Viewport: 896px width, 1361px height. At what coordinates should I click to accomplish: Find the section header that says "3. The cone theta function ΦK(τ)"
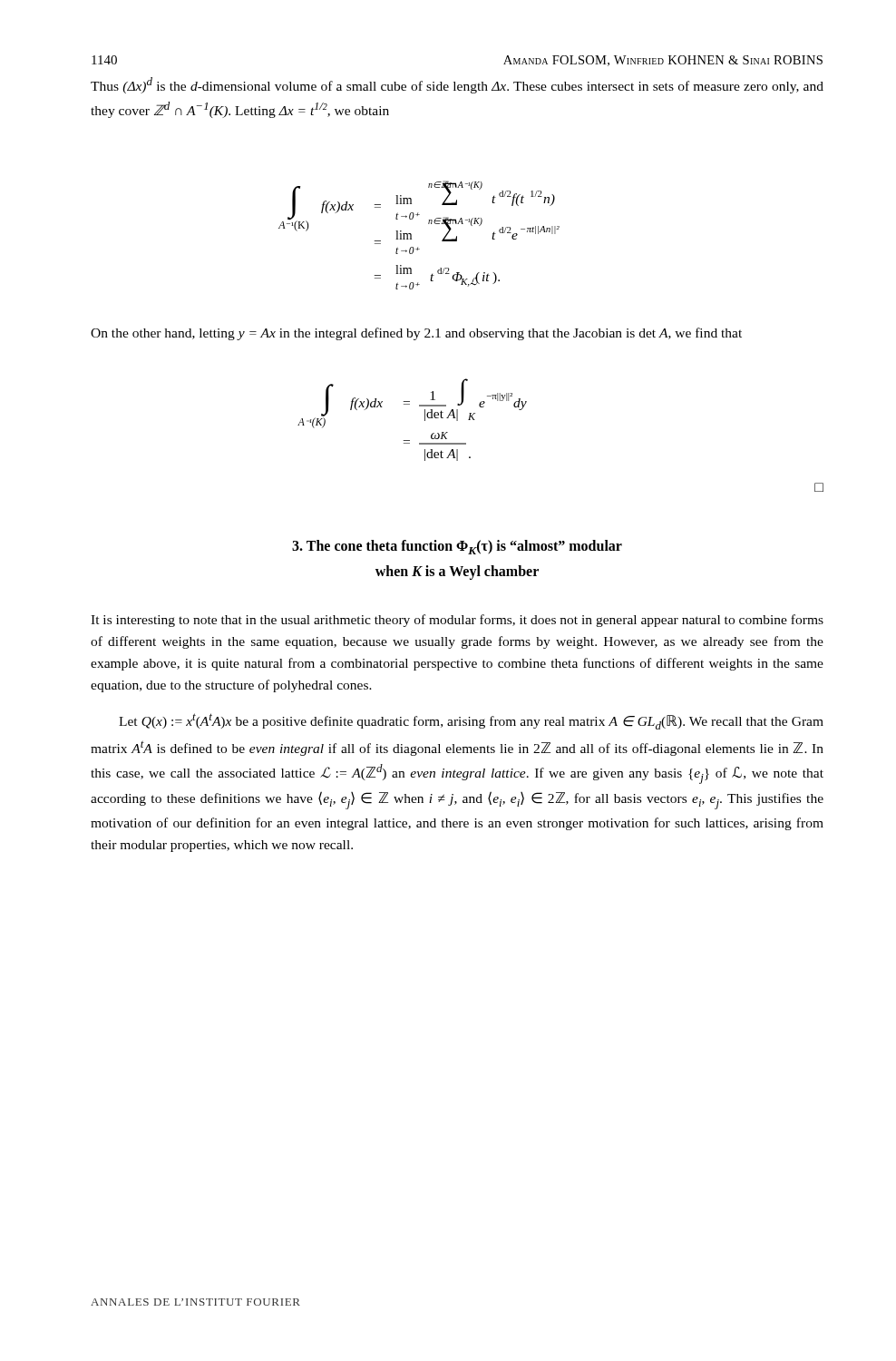(x=457, y=558)
